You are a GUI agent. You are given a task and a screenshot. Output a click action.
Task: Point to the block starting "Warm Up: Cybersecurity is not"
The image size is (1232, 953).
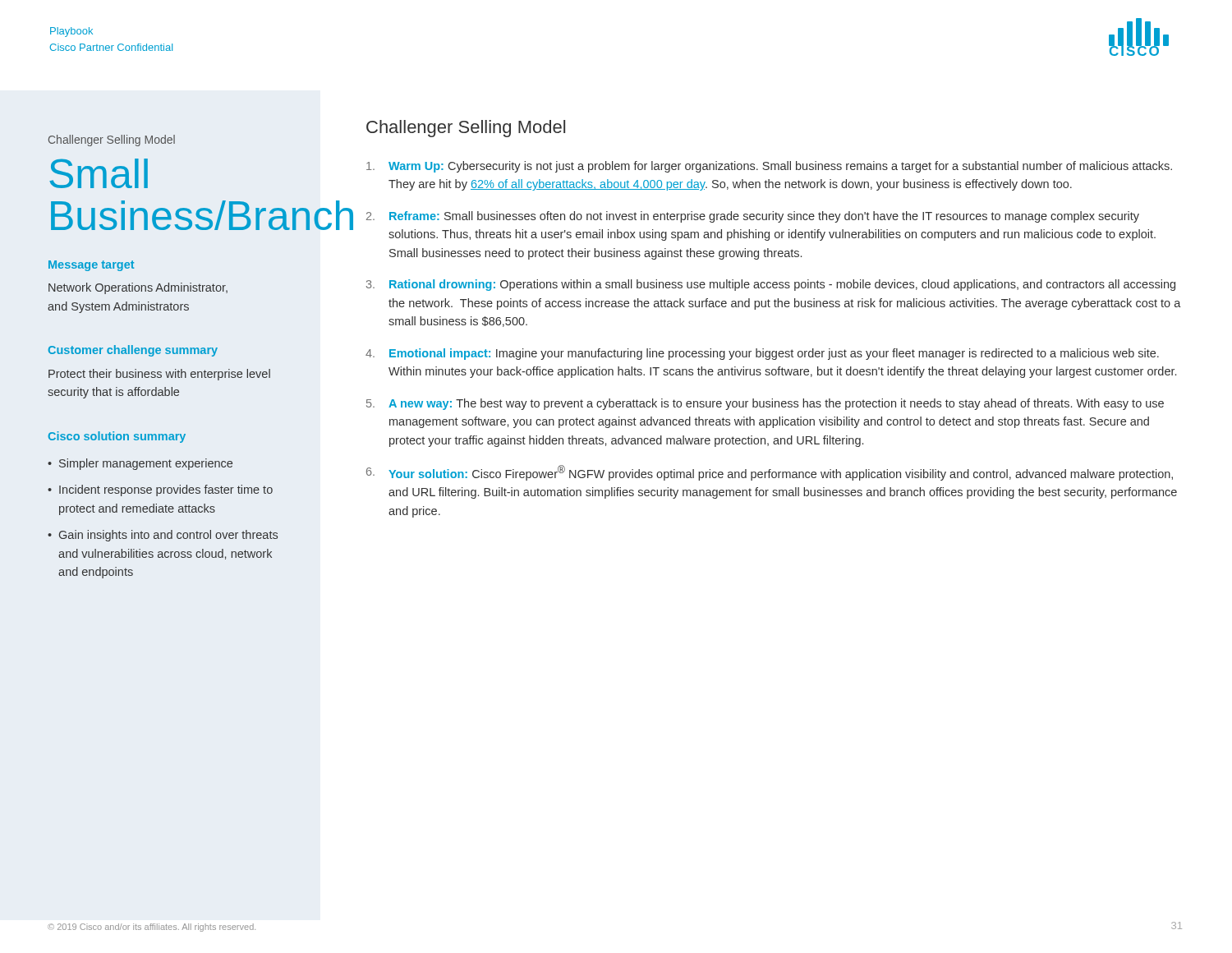[776, 175]
